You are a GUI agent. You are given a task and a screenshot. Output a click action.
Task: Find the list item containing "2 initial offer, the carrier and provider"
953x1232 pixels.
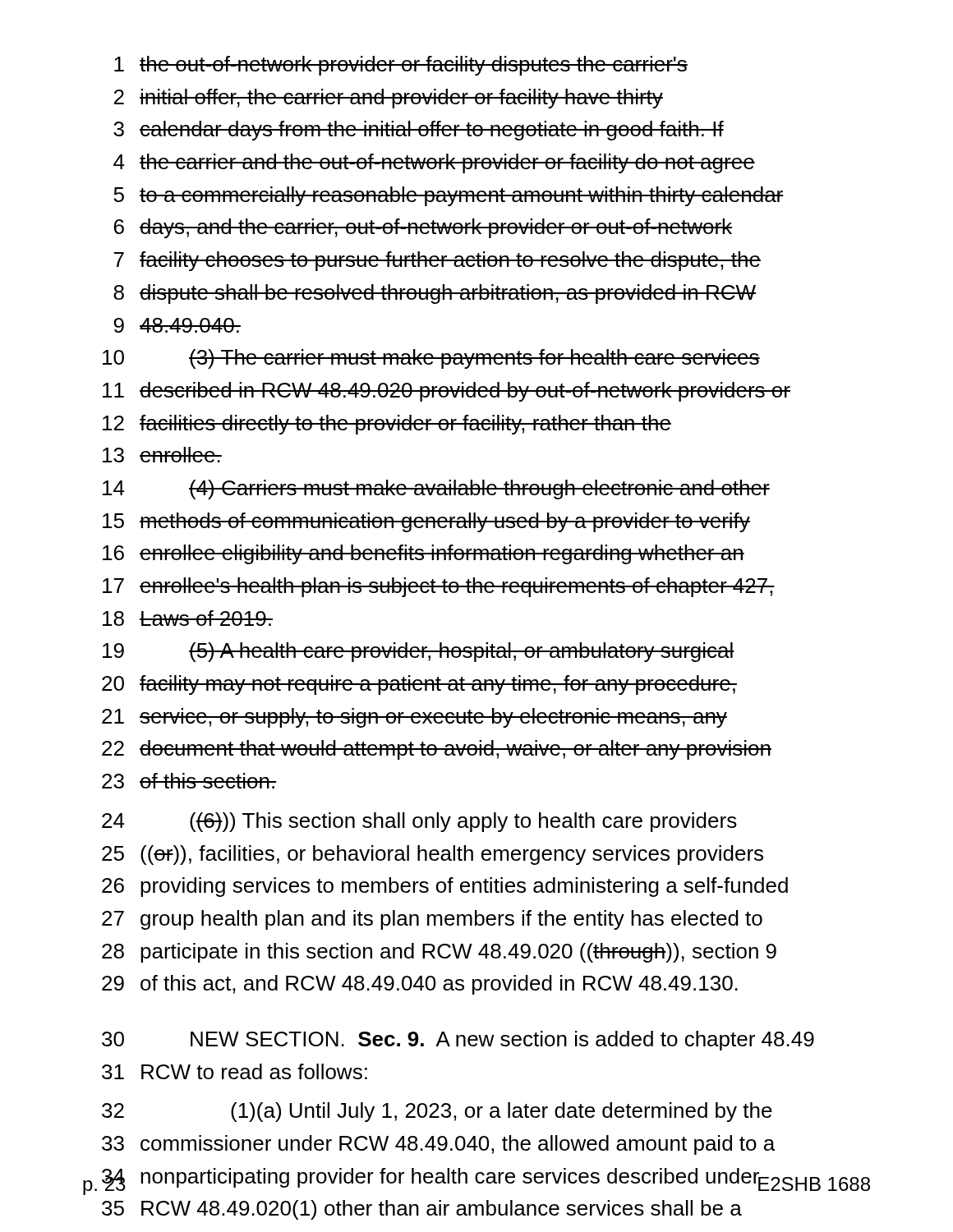(x=468, y=97)
